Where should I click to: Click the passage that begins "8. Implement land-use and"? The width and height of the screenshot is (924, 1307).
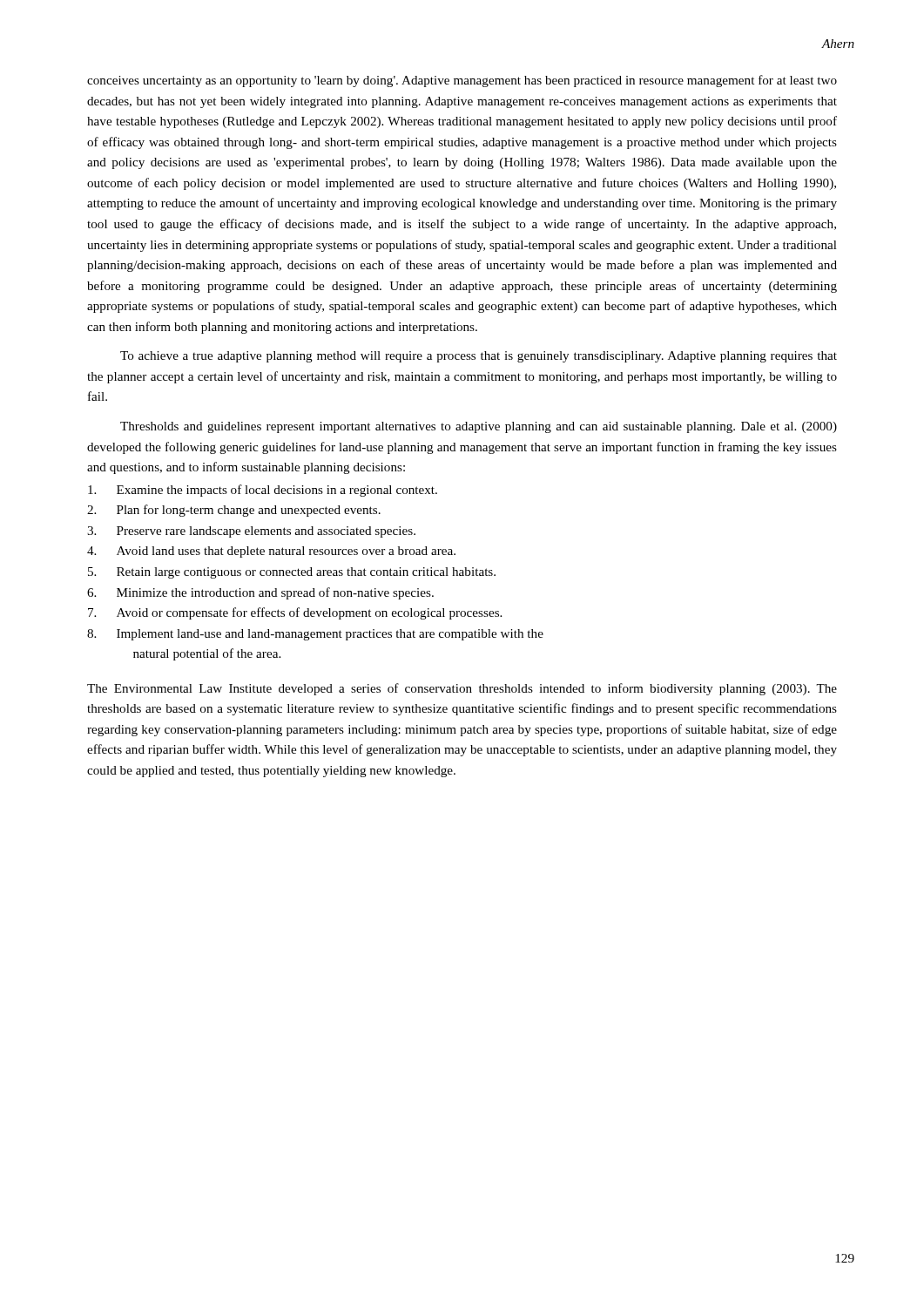tap(462, 643)
